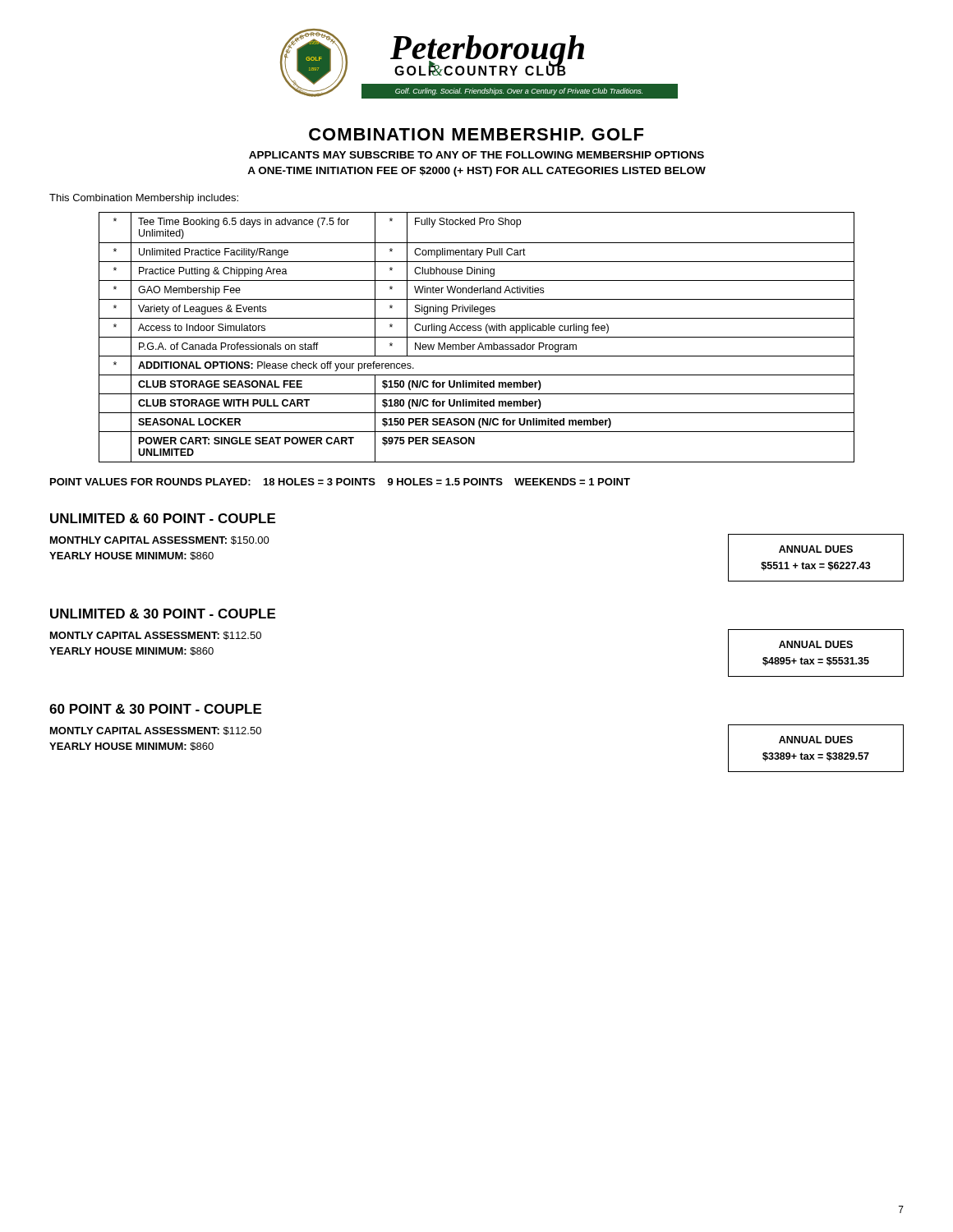Click on the table containing "$975 PER SEASON"
The height and width of the screenshot is (1232, 953).
(x=476, y=337)
